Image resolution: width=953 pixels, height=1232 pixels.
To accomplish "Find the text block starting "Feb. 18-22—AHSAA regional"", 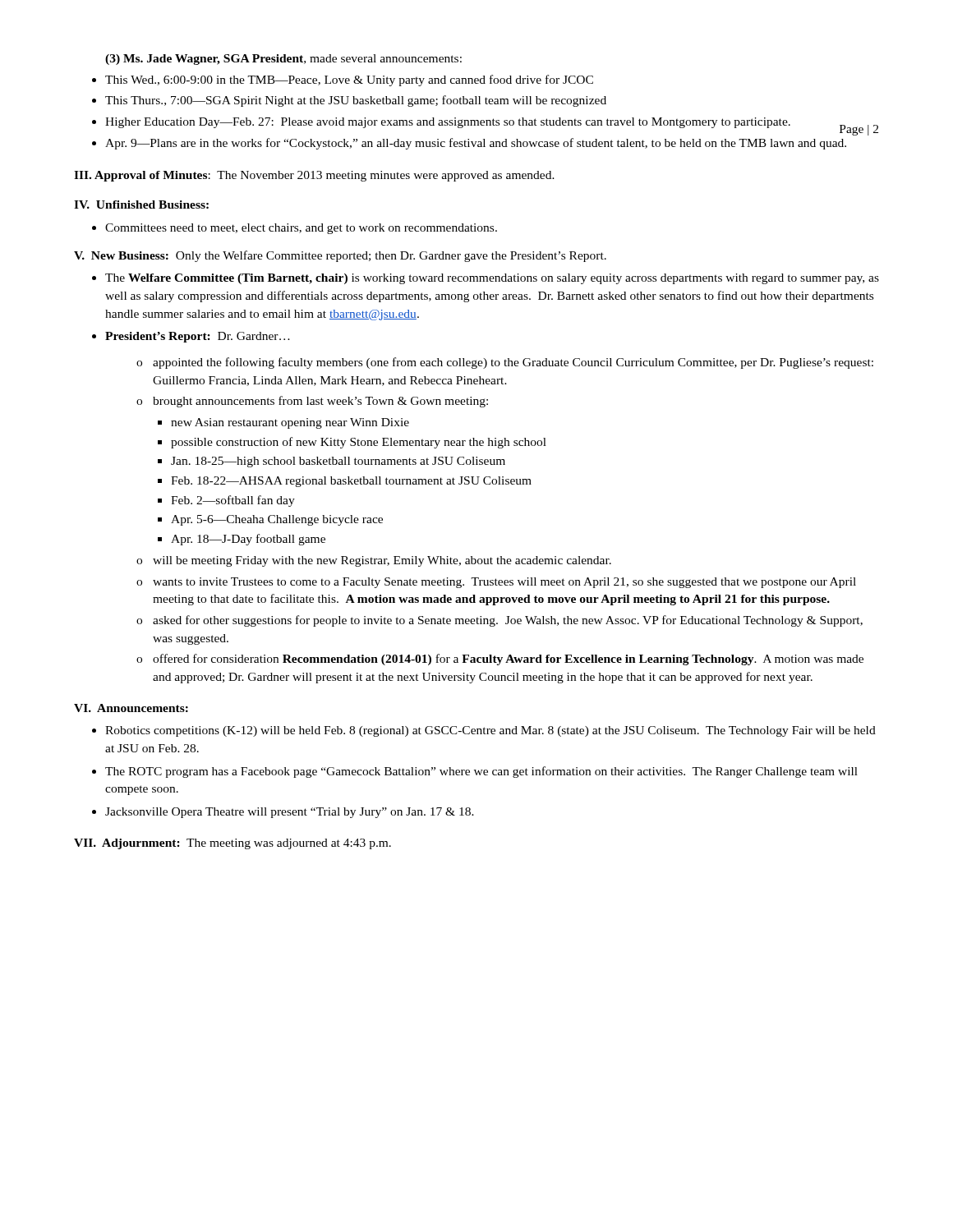I will 351,480.
